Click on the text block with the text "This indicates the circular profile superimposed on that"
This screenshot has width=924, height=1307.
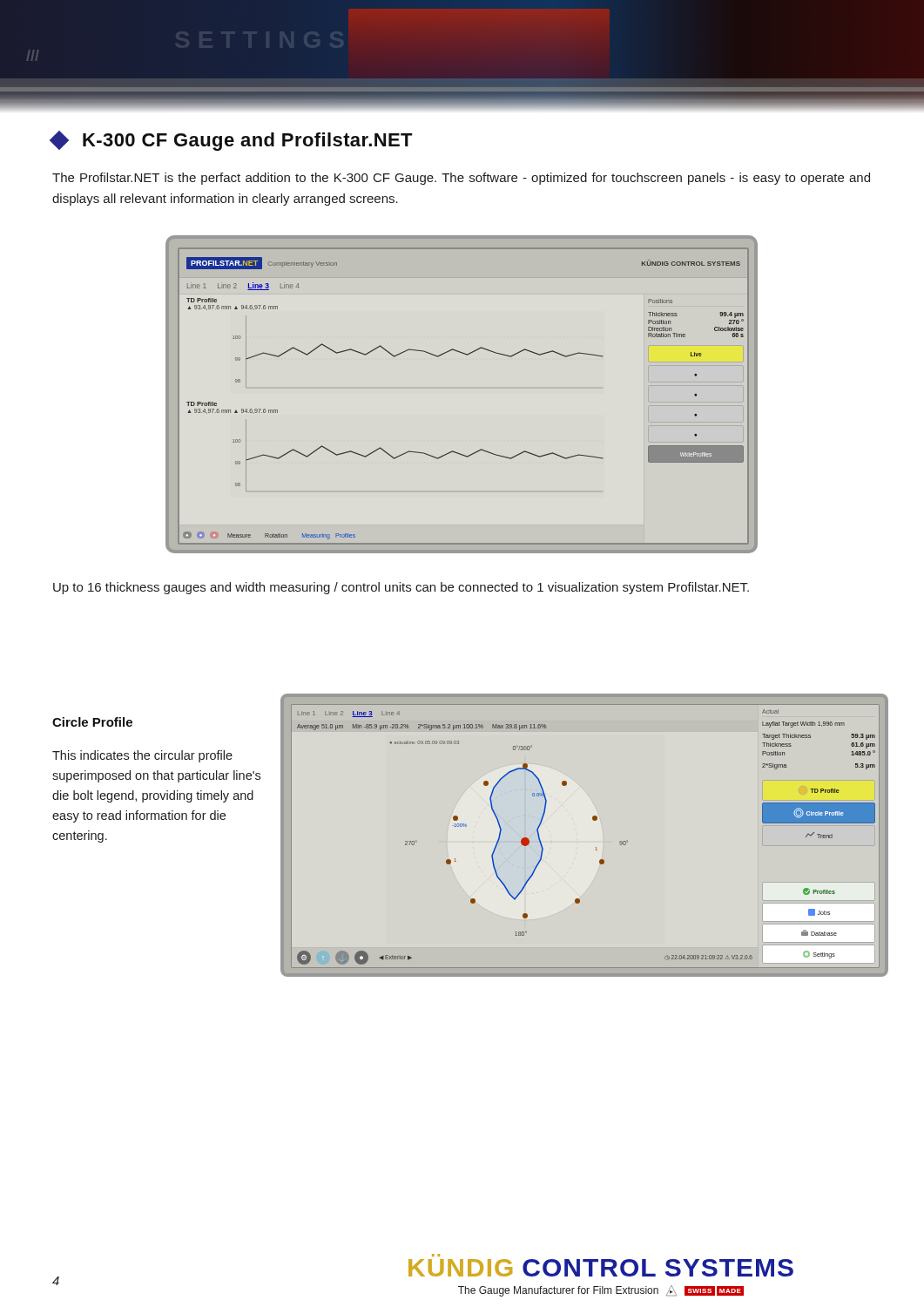157,795
